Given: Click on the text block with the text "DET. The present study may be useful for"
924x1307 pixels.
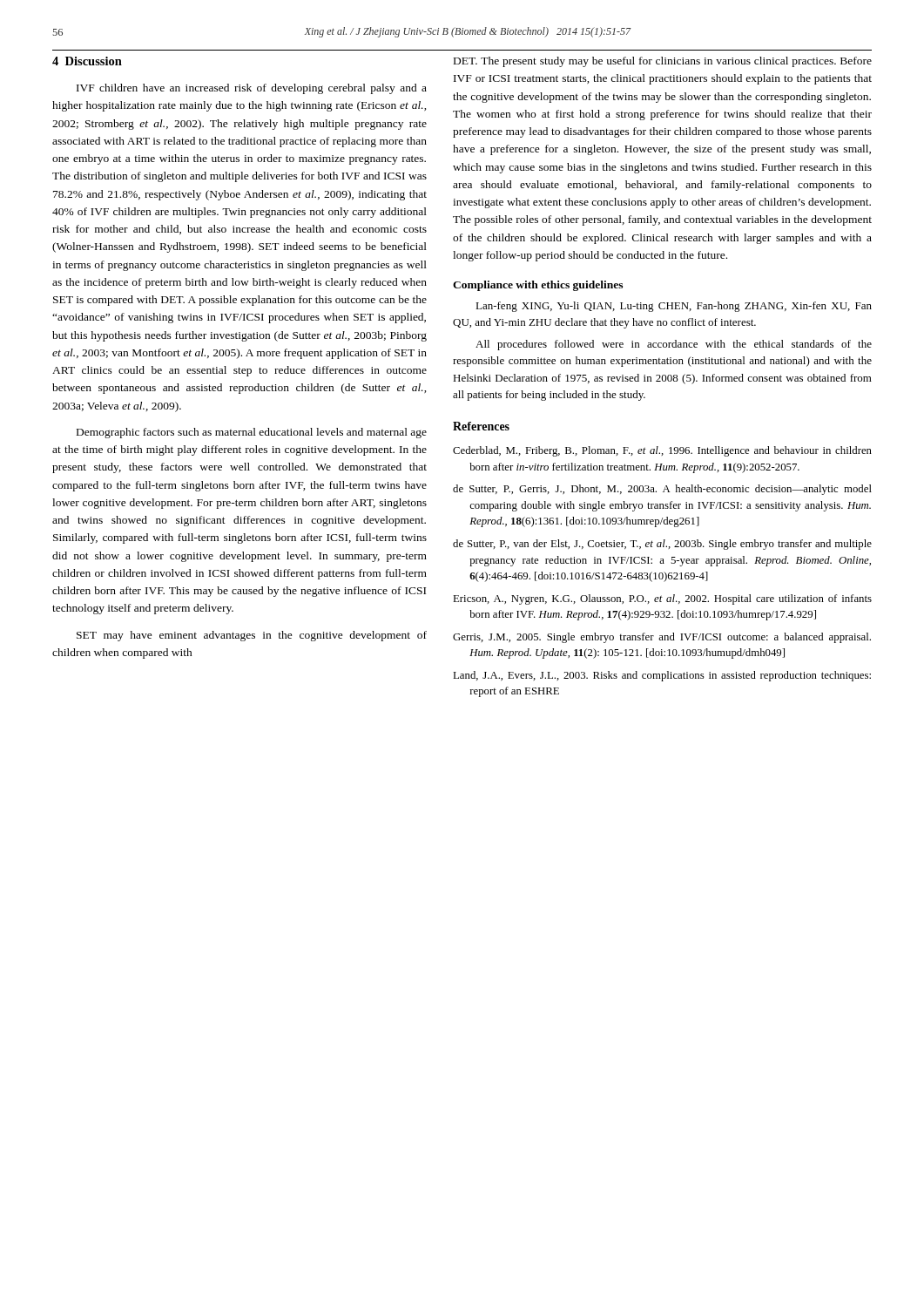Looking at the screenshot, I should tap(662, 158).
